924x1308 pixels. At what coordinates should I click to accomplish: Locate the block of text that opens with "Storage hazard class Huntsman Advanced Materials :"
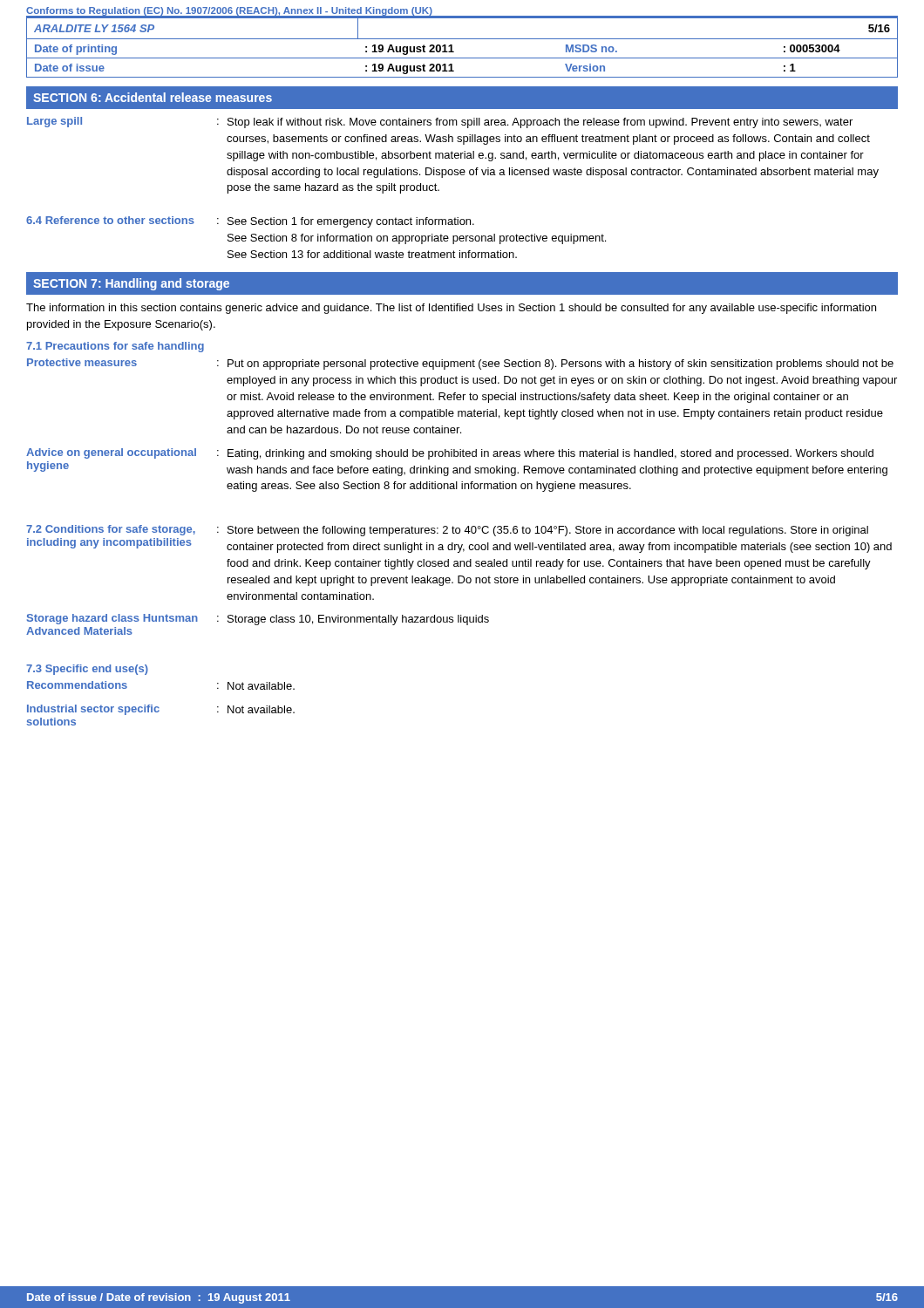tap(462, 625)
